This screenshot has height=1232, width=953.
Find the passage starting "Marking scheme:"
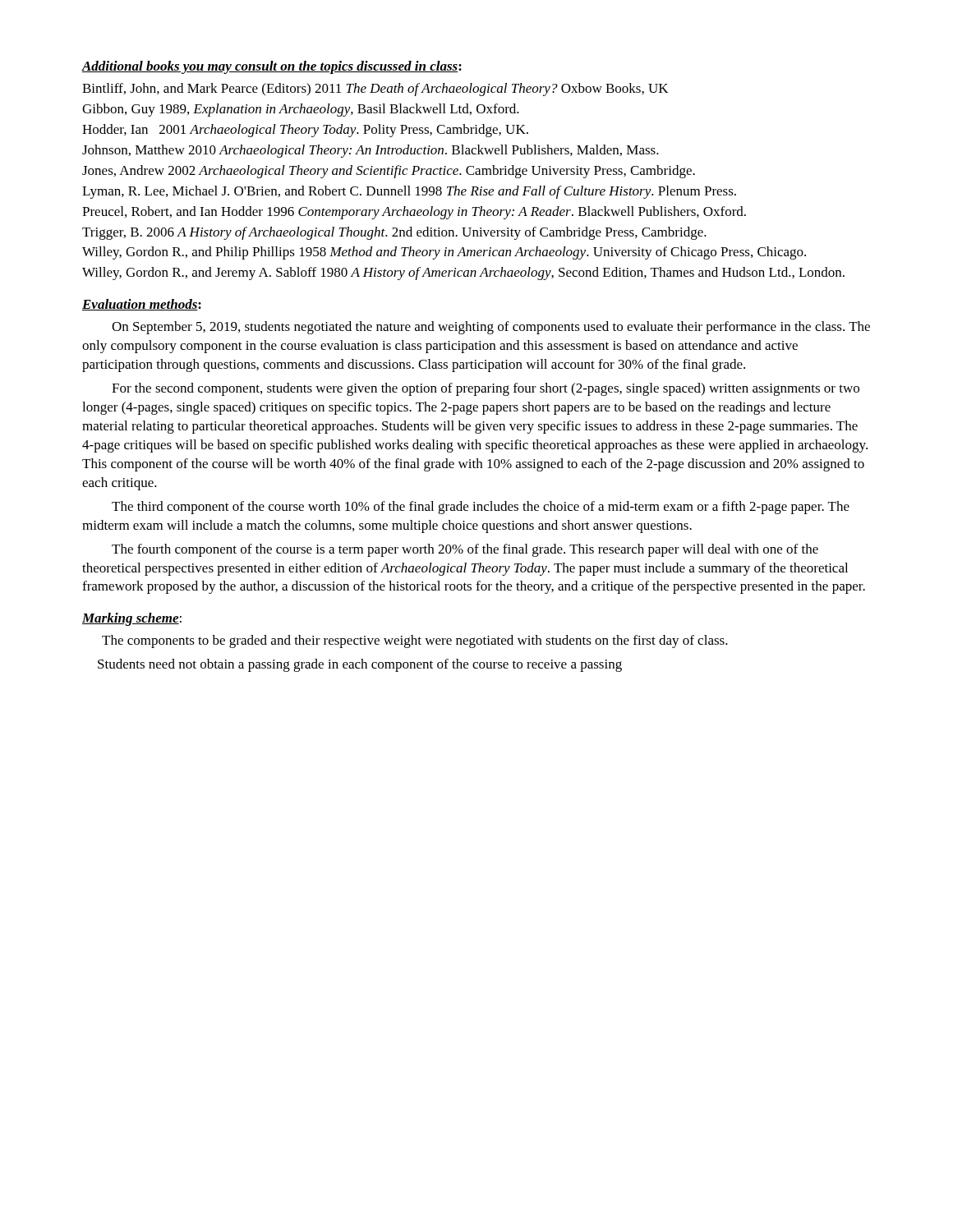(x=132, y=618)
